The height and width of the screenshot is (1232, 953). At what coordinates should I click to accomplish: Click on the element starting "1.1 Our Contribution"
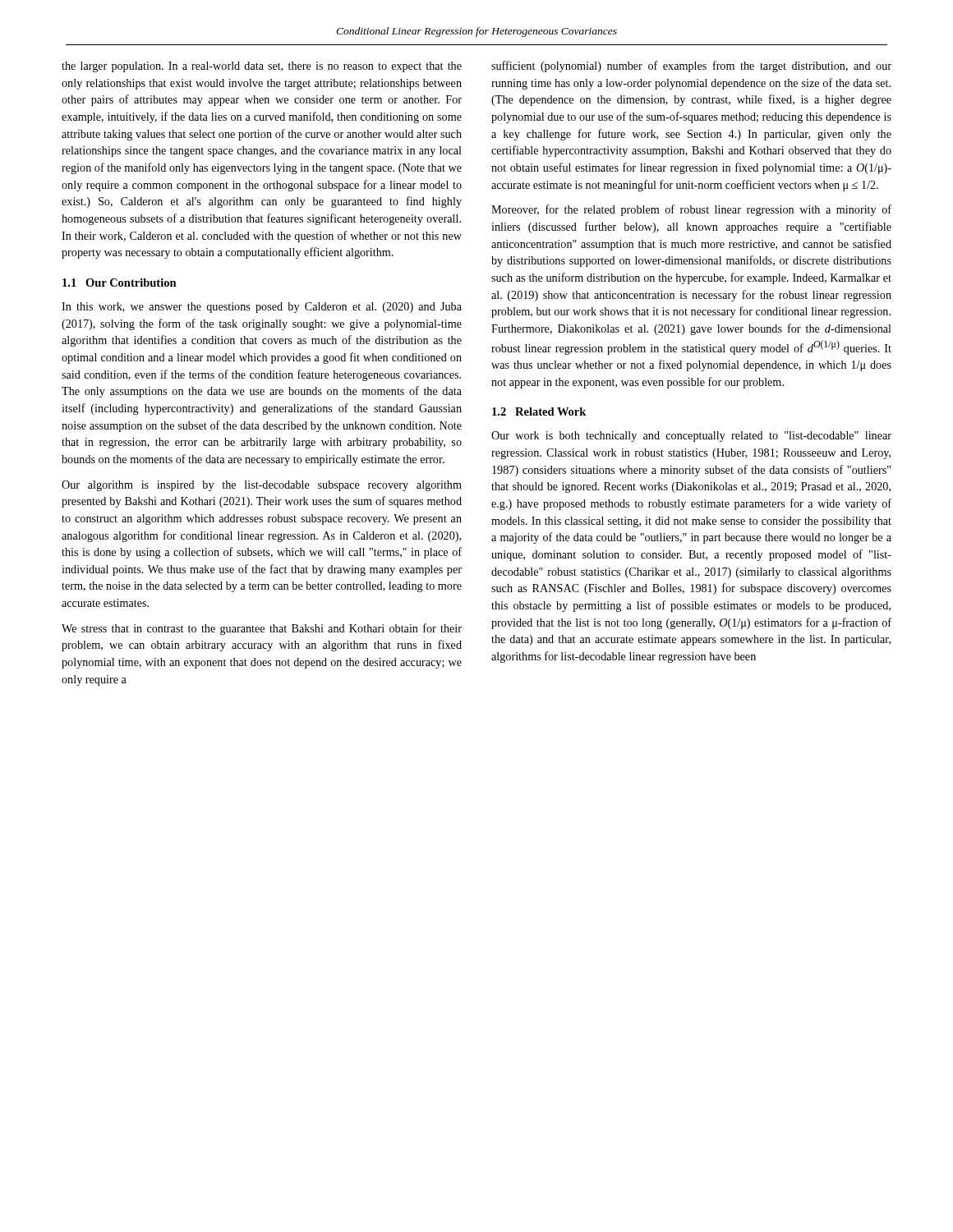119,282
